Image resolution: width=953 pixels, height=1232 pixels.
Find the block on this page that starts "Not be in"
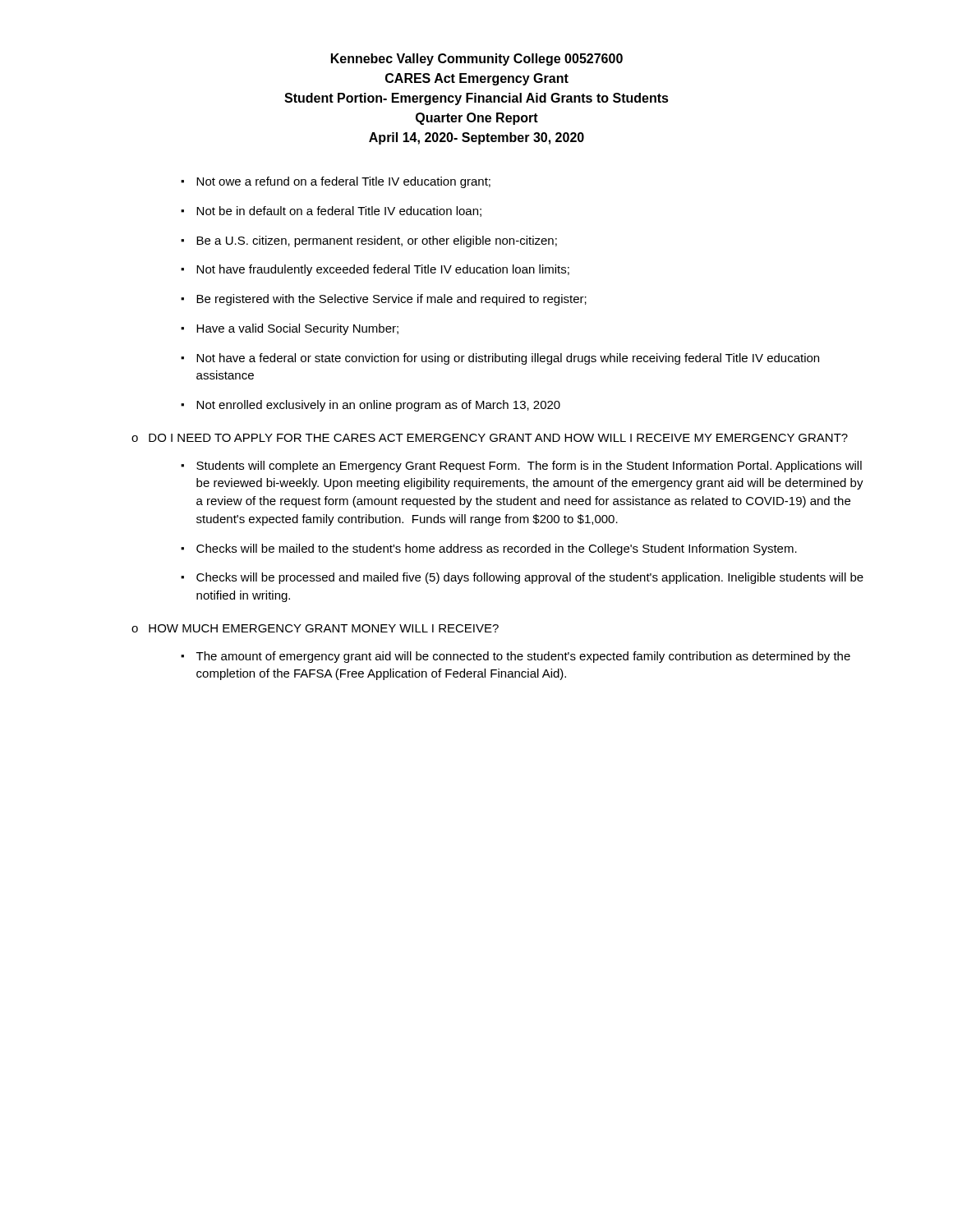(339, 210)
